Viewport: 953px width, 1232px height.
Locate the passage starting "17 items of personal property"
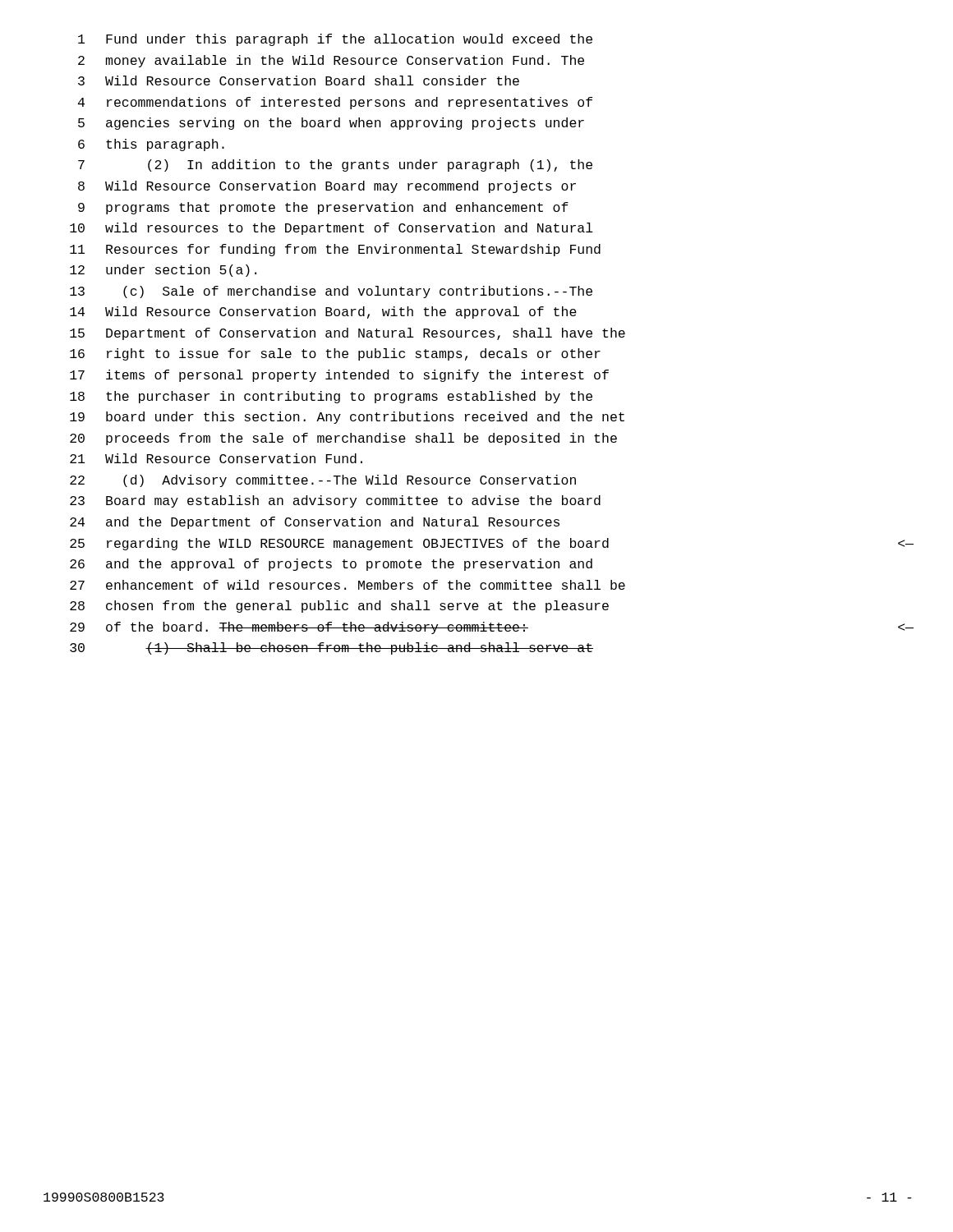[x=326, y=376]
